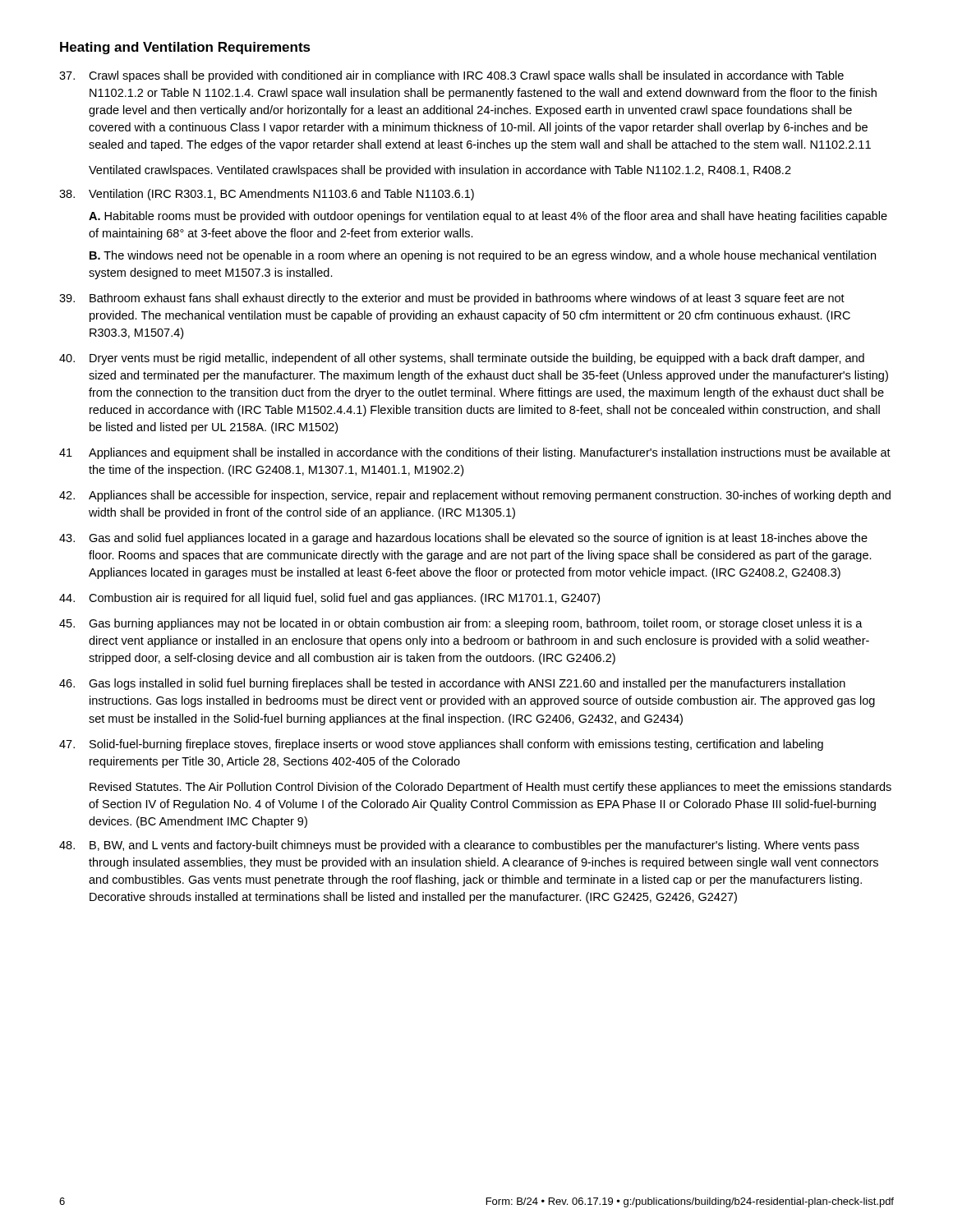953x1232 pixels.
Task: Find the region starting "48. B, BW, and"
Action: (x=476, y=871)
